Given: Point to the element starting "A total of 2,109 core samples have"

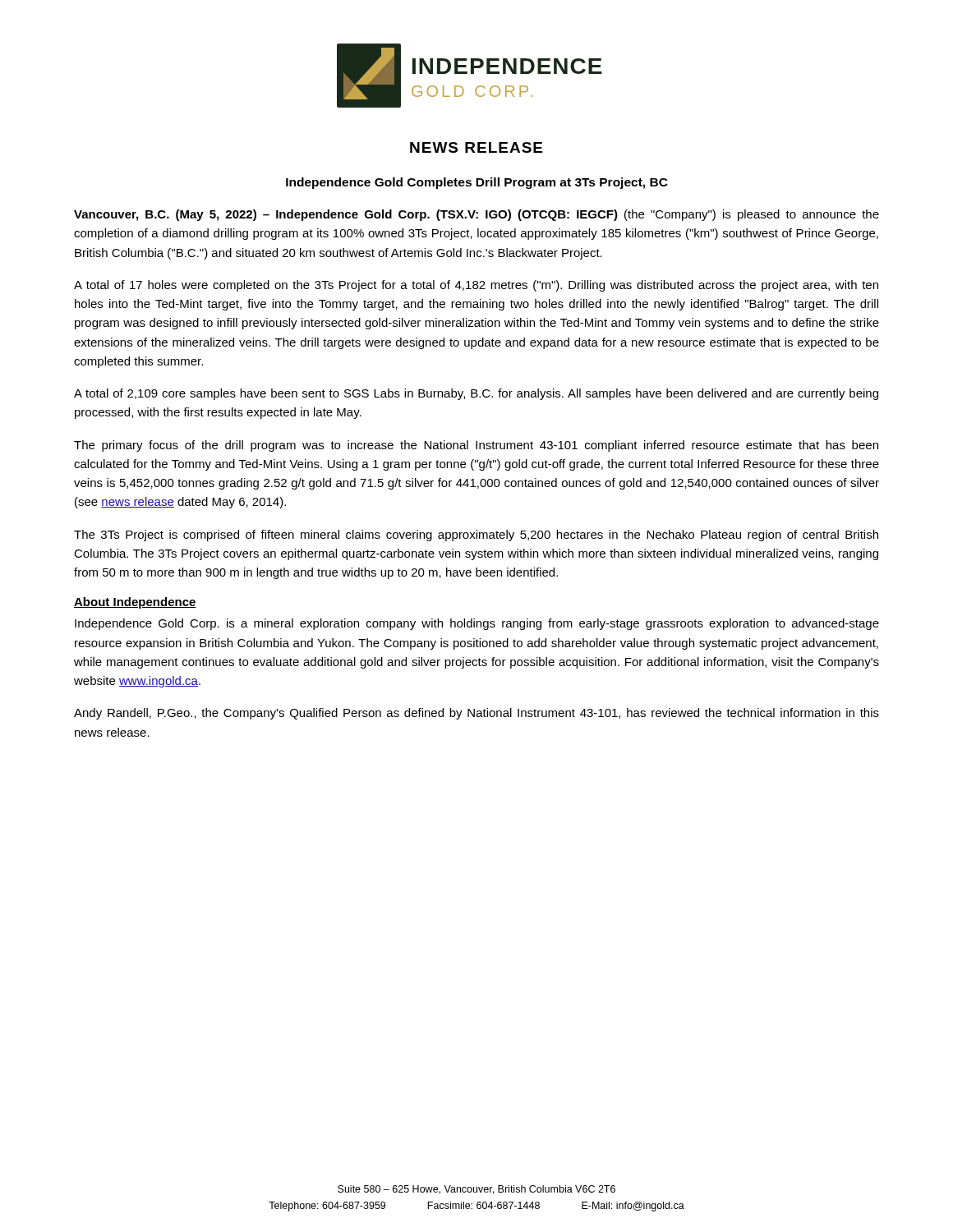Looking at the screenshot, I should 476,403.
